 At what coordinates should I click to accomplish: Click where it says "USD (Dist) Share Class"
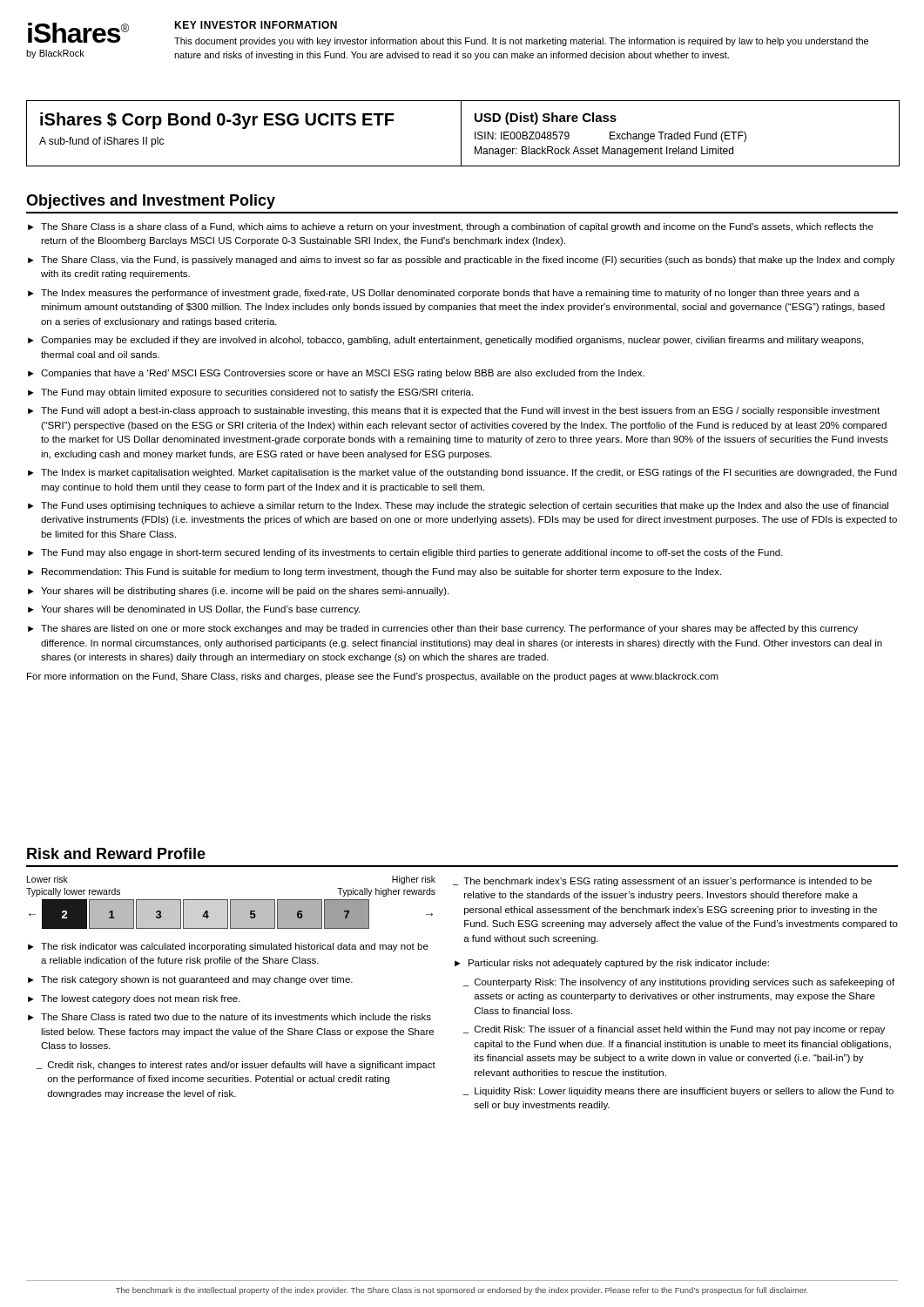(x=545, y=117)
